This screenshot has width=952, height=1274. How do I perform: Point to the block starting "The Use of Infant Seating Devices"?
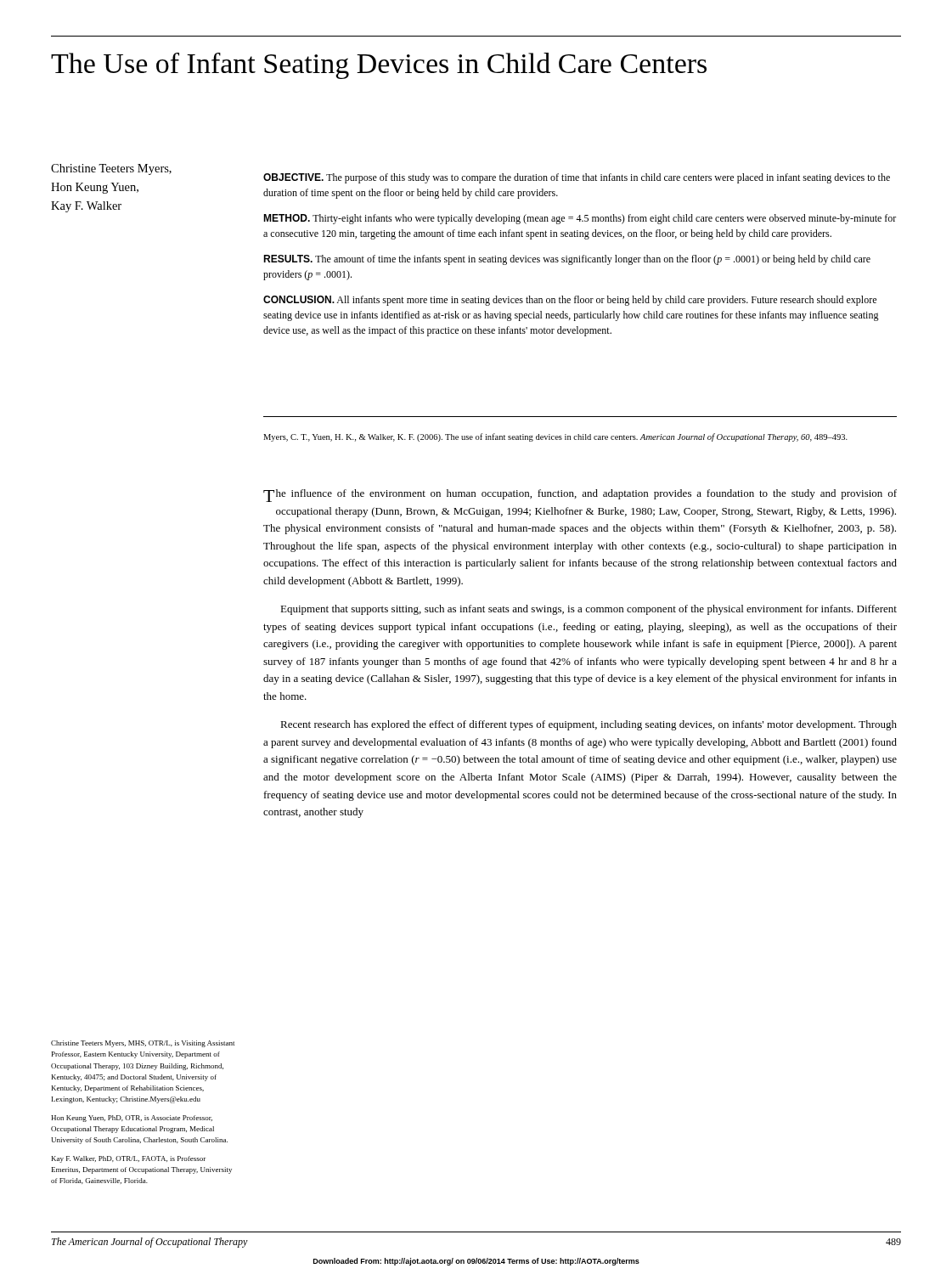476,64
